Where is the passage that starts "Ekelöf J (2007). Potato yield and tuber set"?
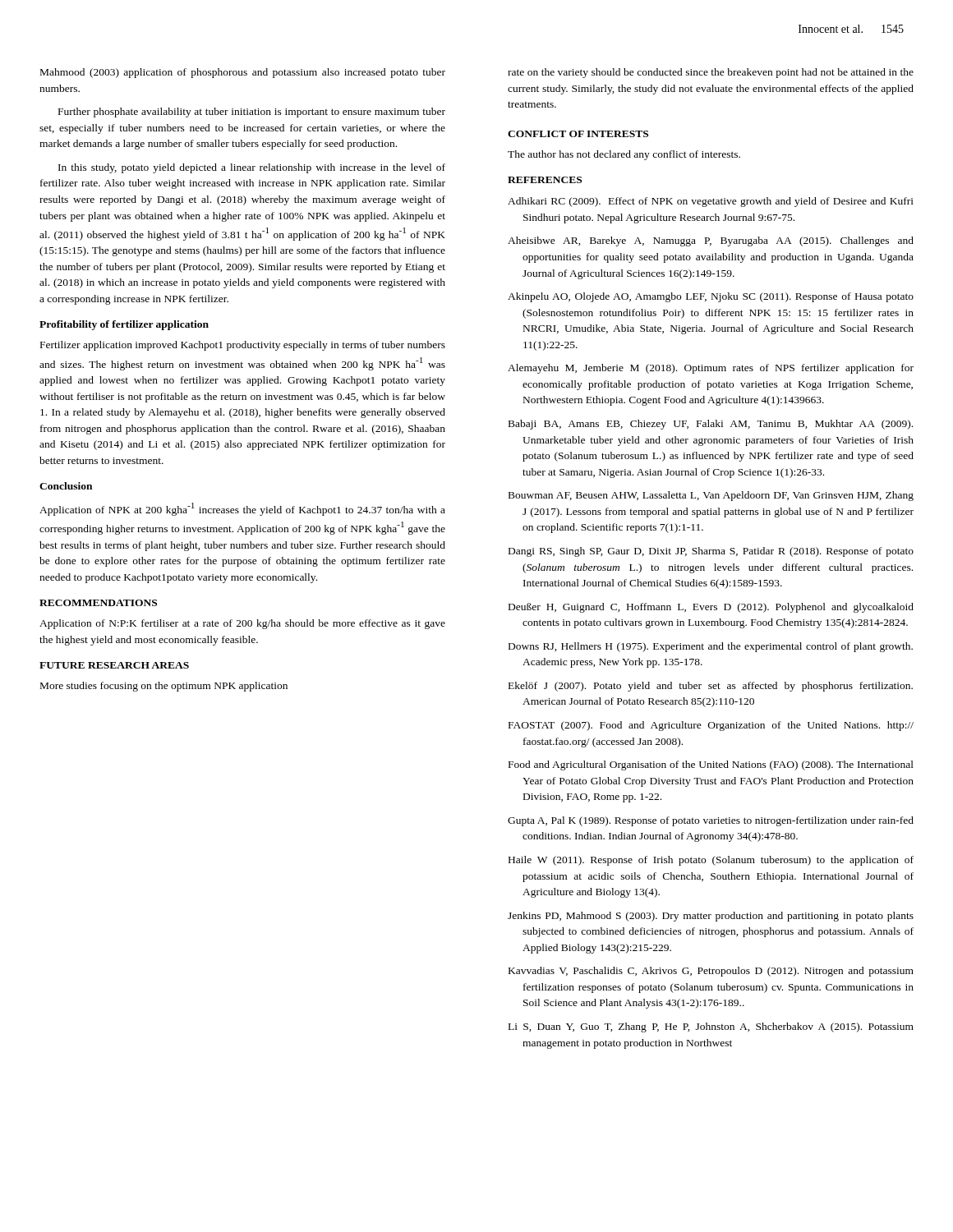 click(x=711, y=693)
